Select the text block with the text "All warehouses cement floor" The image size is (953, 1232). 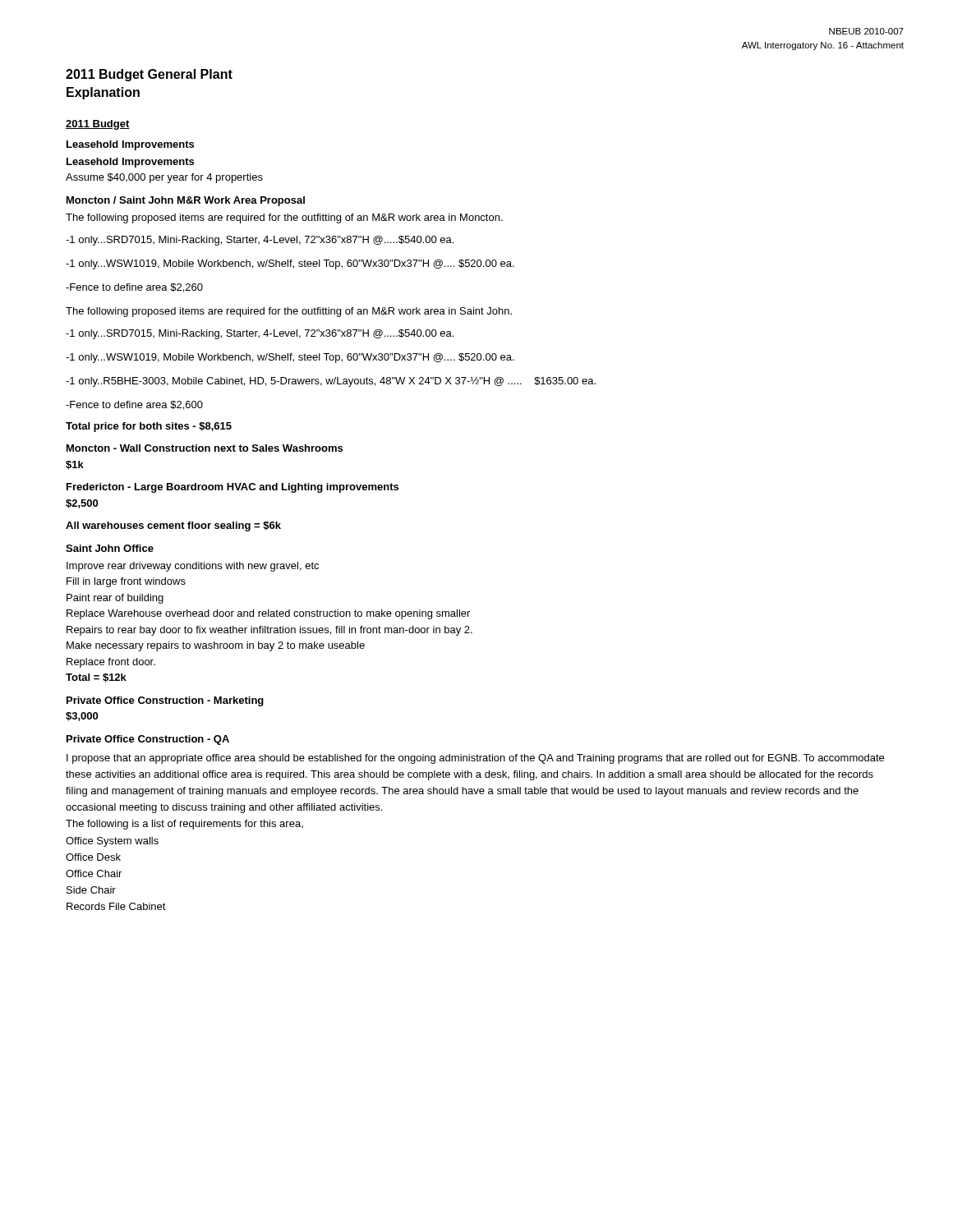[x=173, y=526]
